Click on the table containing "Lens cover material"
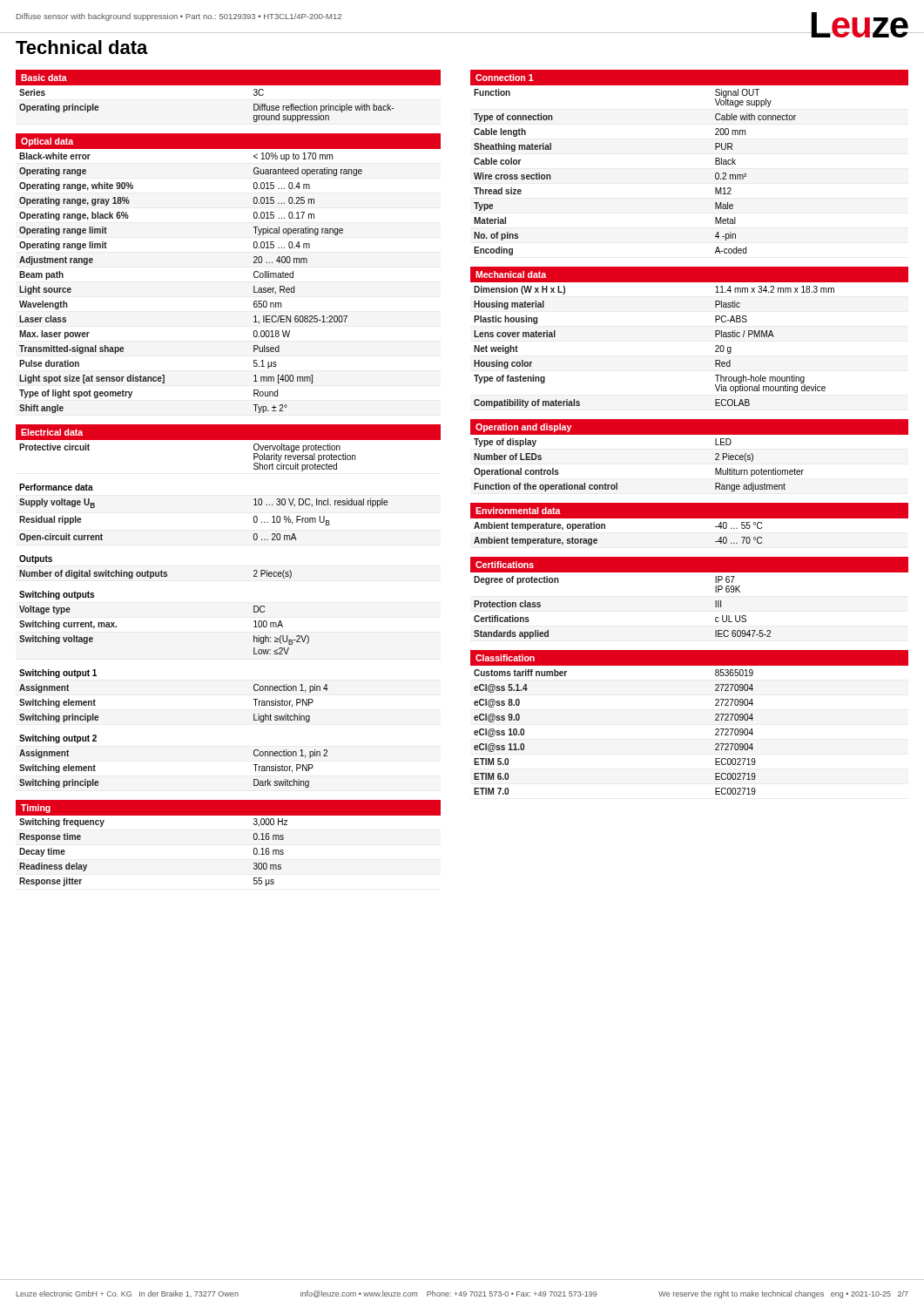The width and height of the screenshot is (924, 1307). [x=689, y=346]
